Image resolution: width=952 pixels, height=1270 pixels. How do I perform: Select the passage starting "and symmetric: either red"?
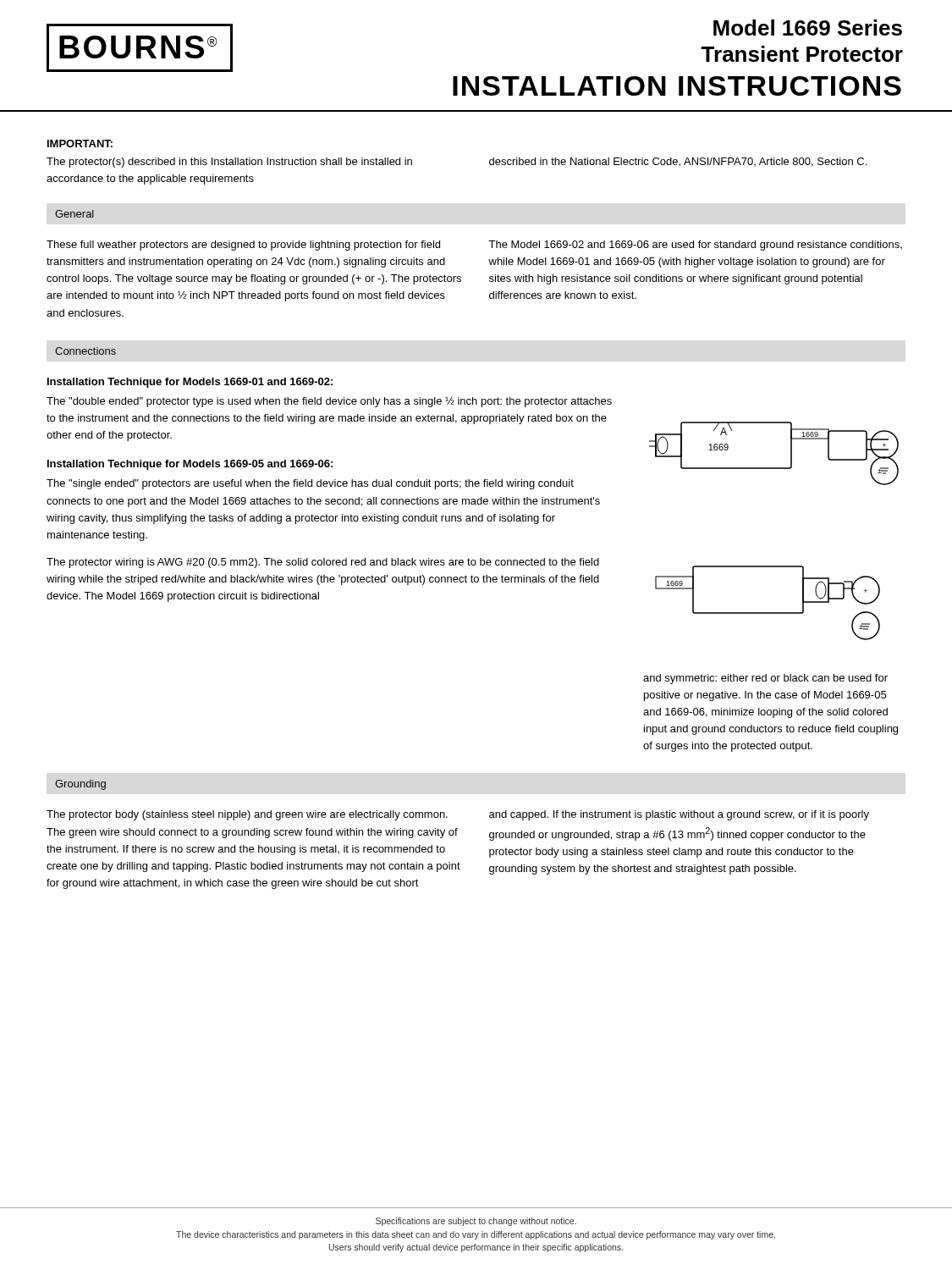(x=765, y=679)
